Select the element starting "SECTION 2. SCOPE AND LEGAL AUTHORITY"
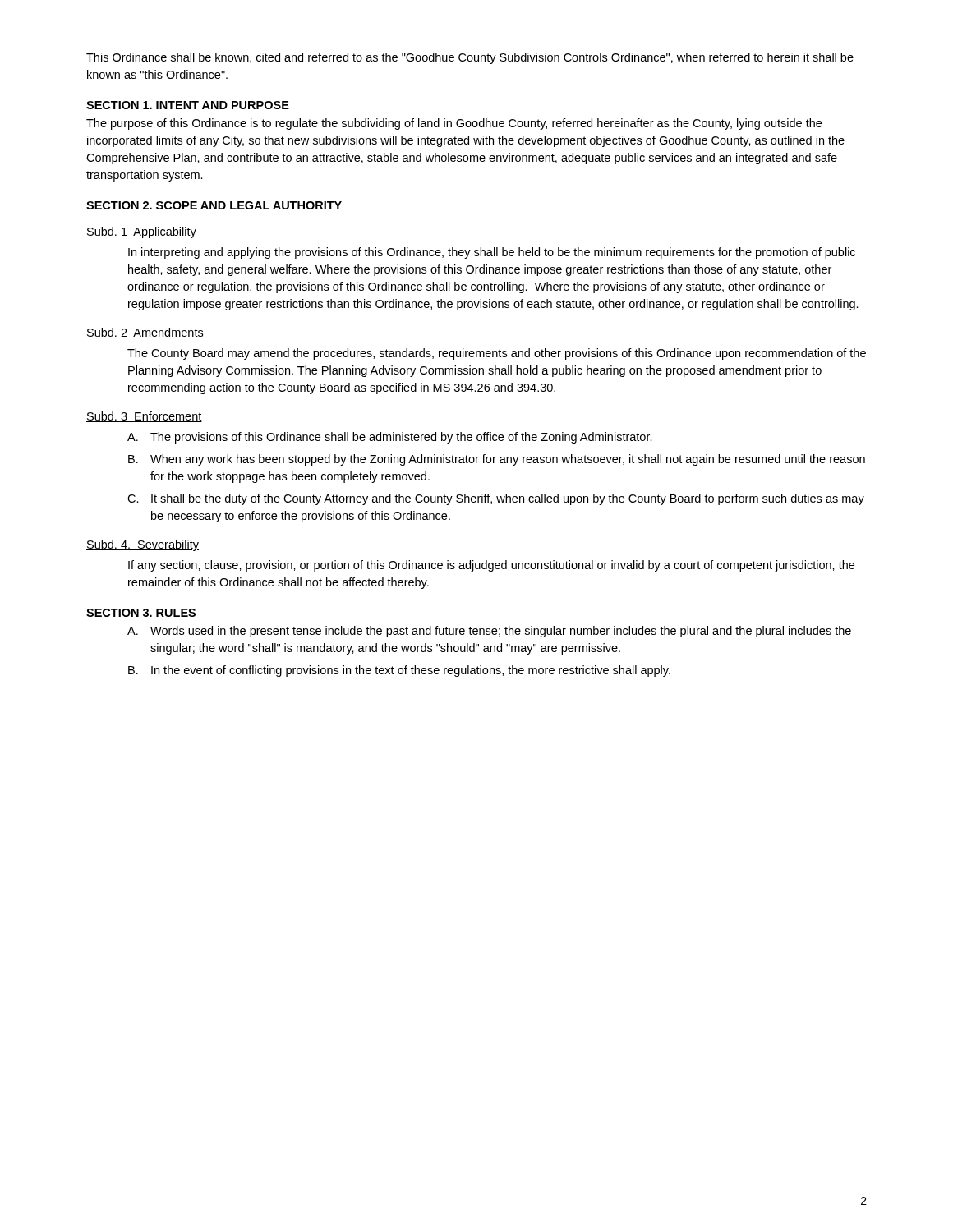The height and width of the screenshot is (1232, 953). (x=214, y=205)
